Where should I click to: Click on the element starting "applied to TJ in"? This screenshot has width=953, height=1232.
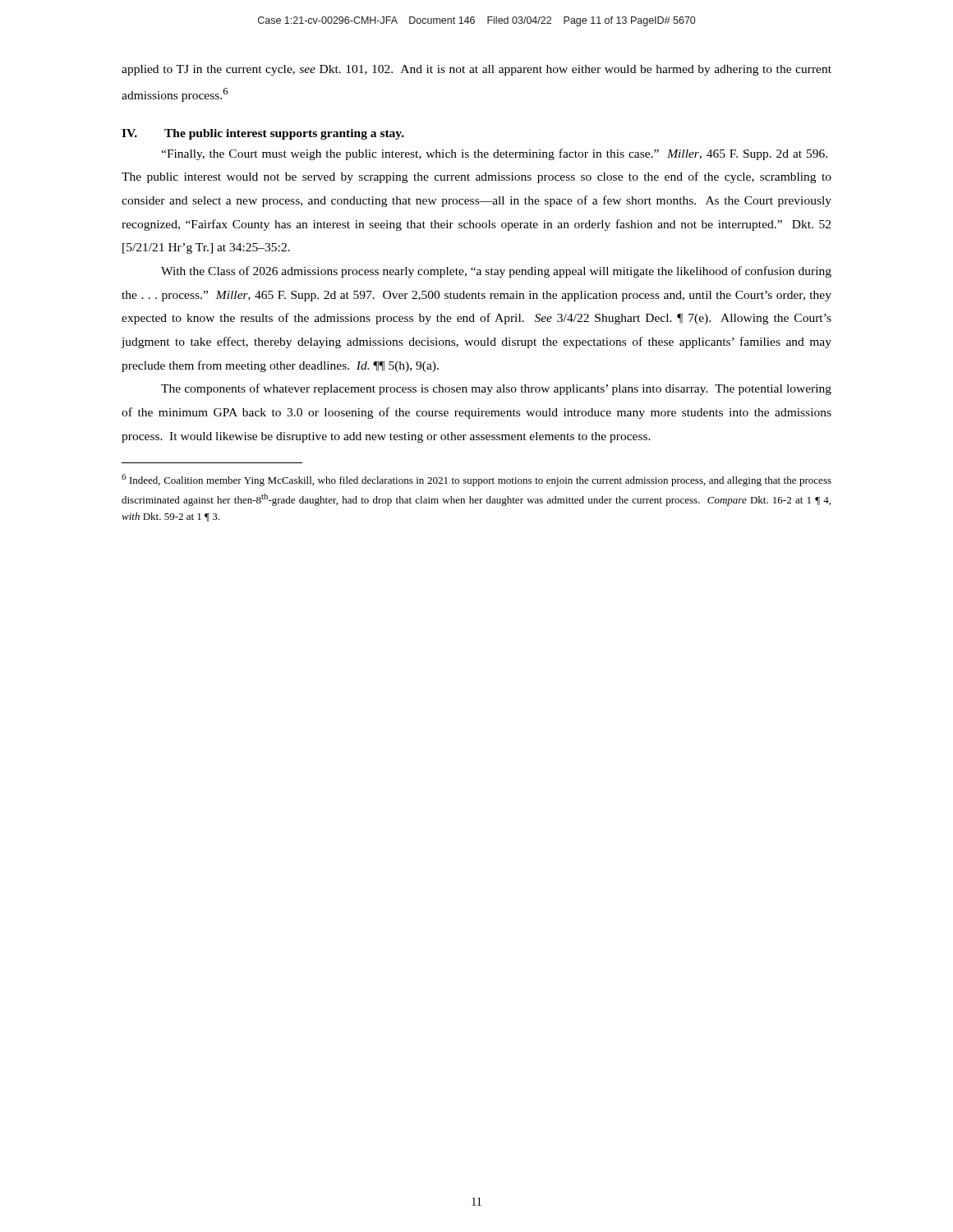click(476, 82)
